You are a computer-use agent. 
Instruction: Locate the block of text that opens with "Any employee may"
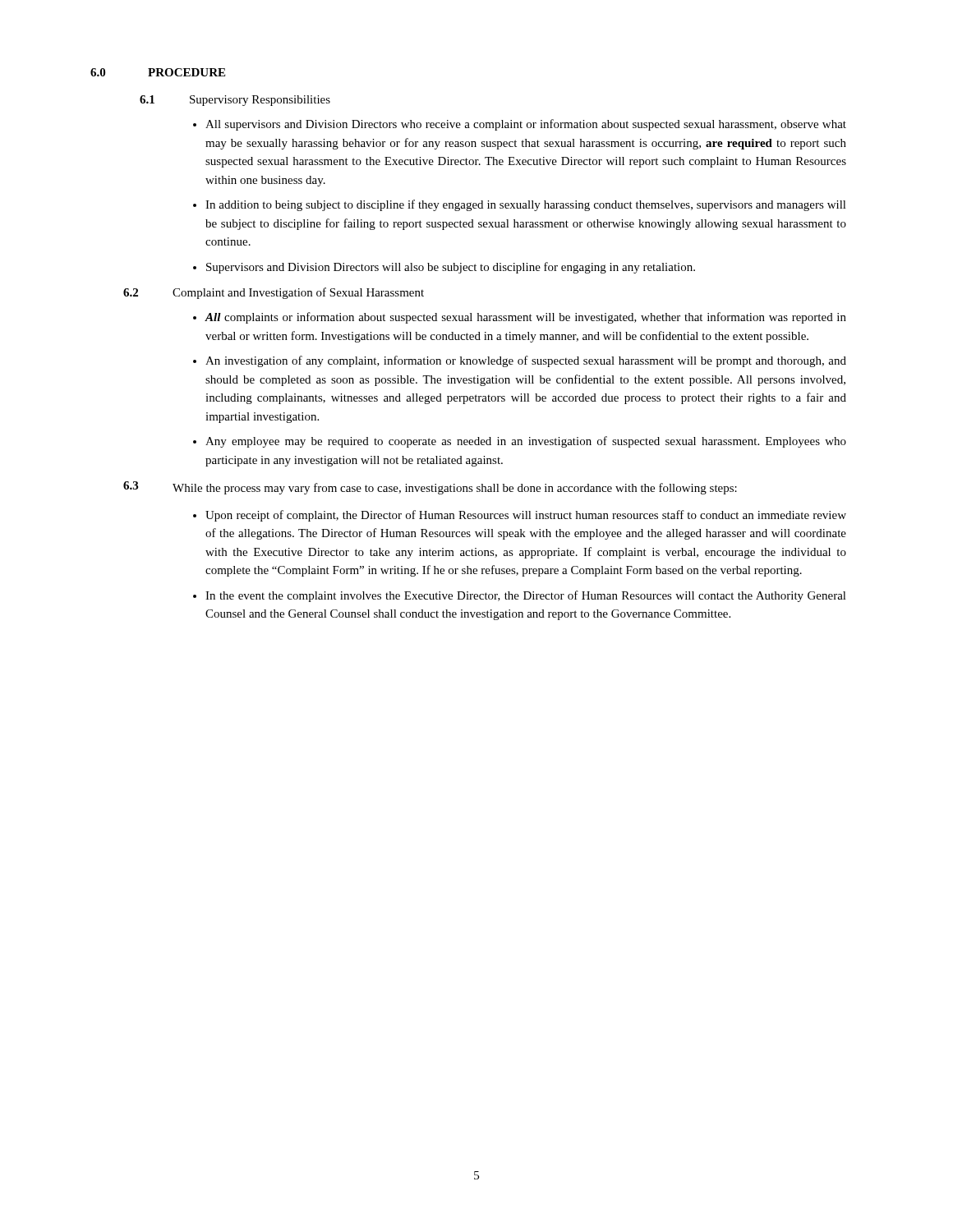tap(526, 450)
